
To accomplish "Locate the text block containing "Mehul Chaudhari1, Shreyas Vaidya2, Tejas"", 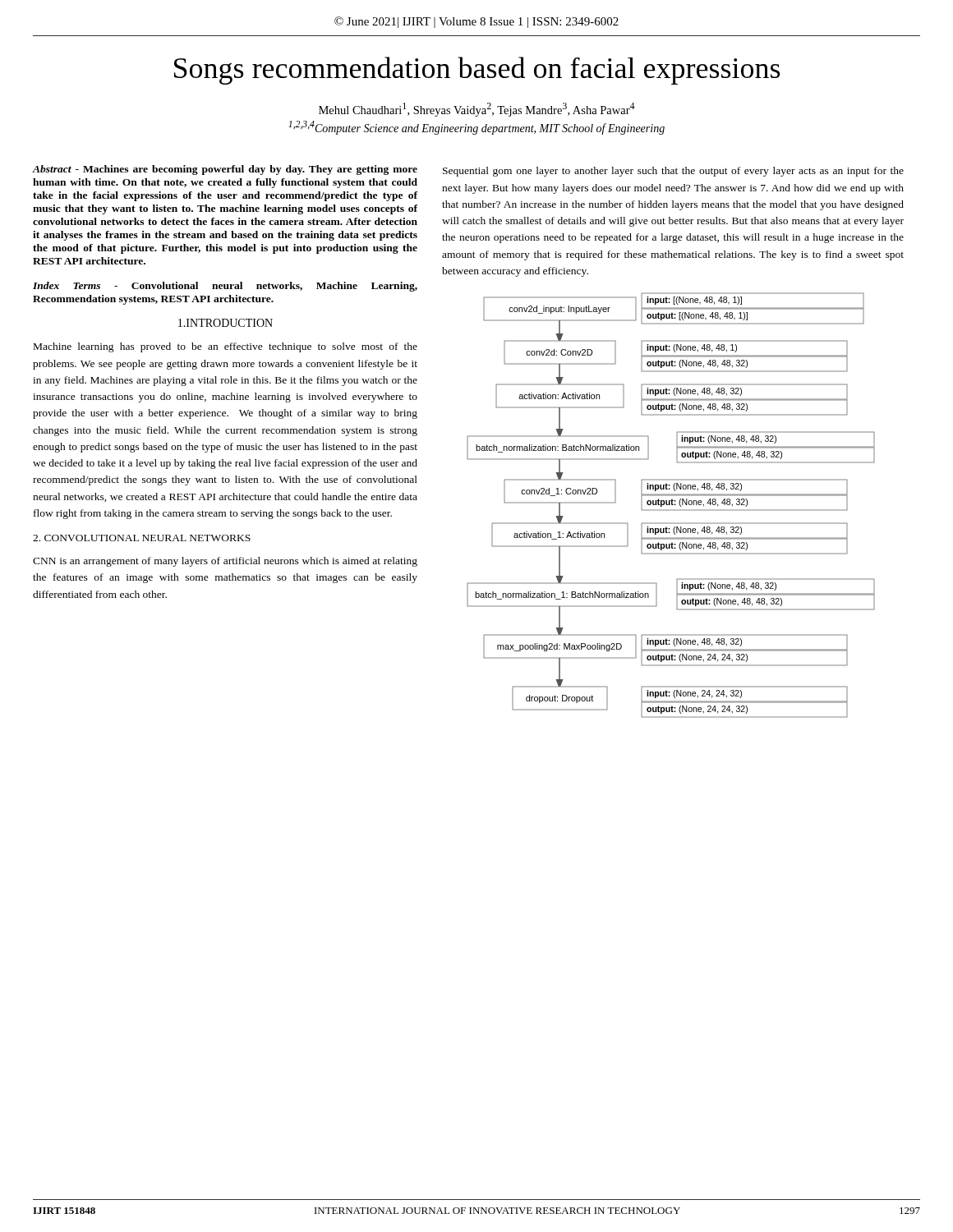I will tap(476, 118).
